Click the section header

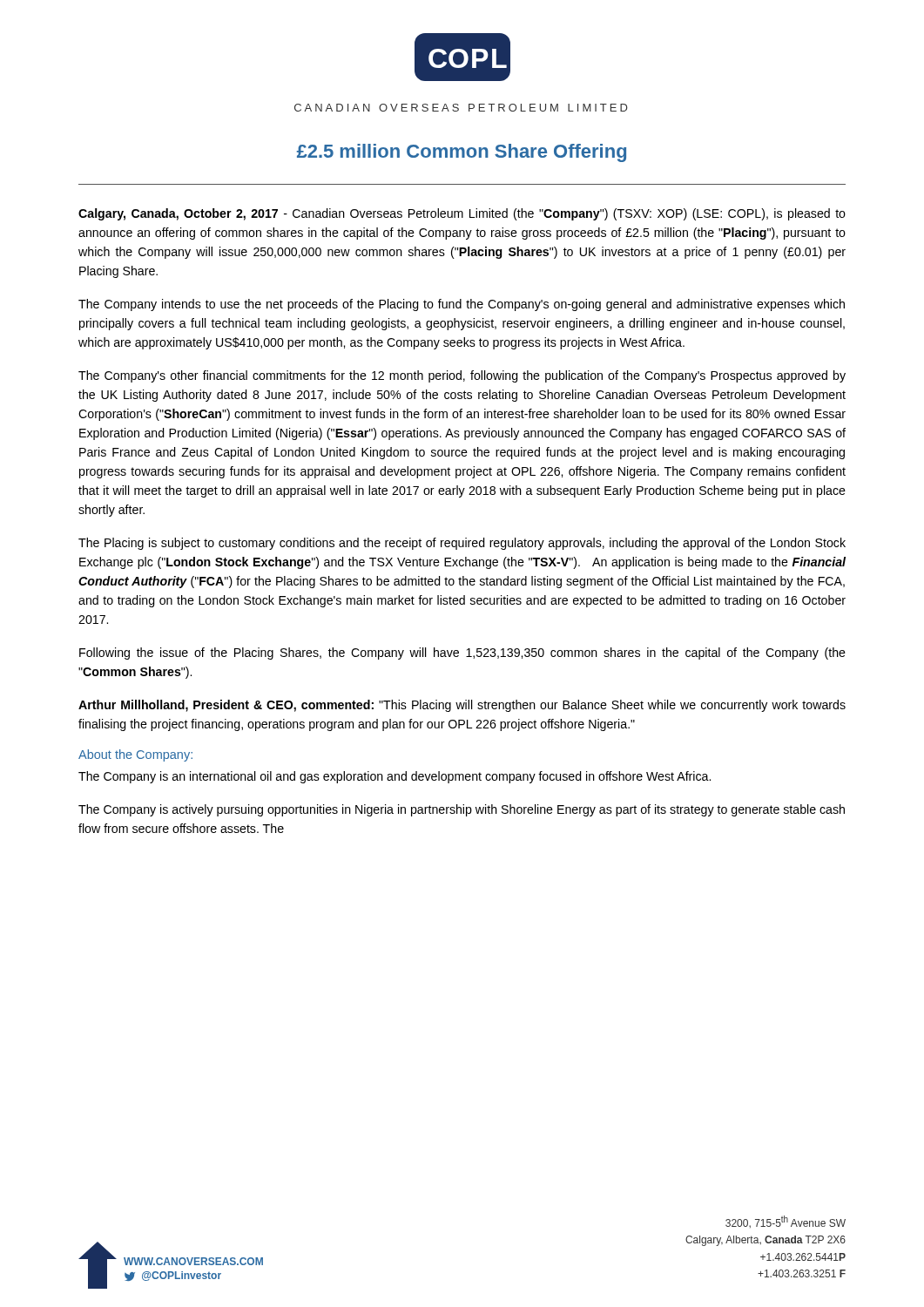pos(136,755)
